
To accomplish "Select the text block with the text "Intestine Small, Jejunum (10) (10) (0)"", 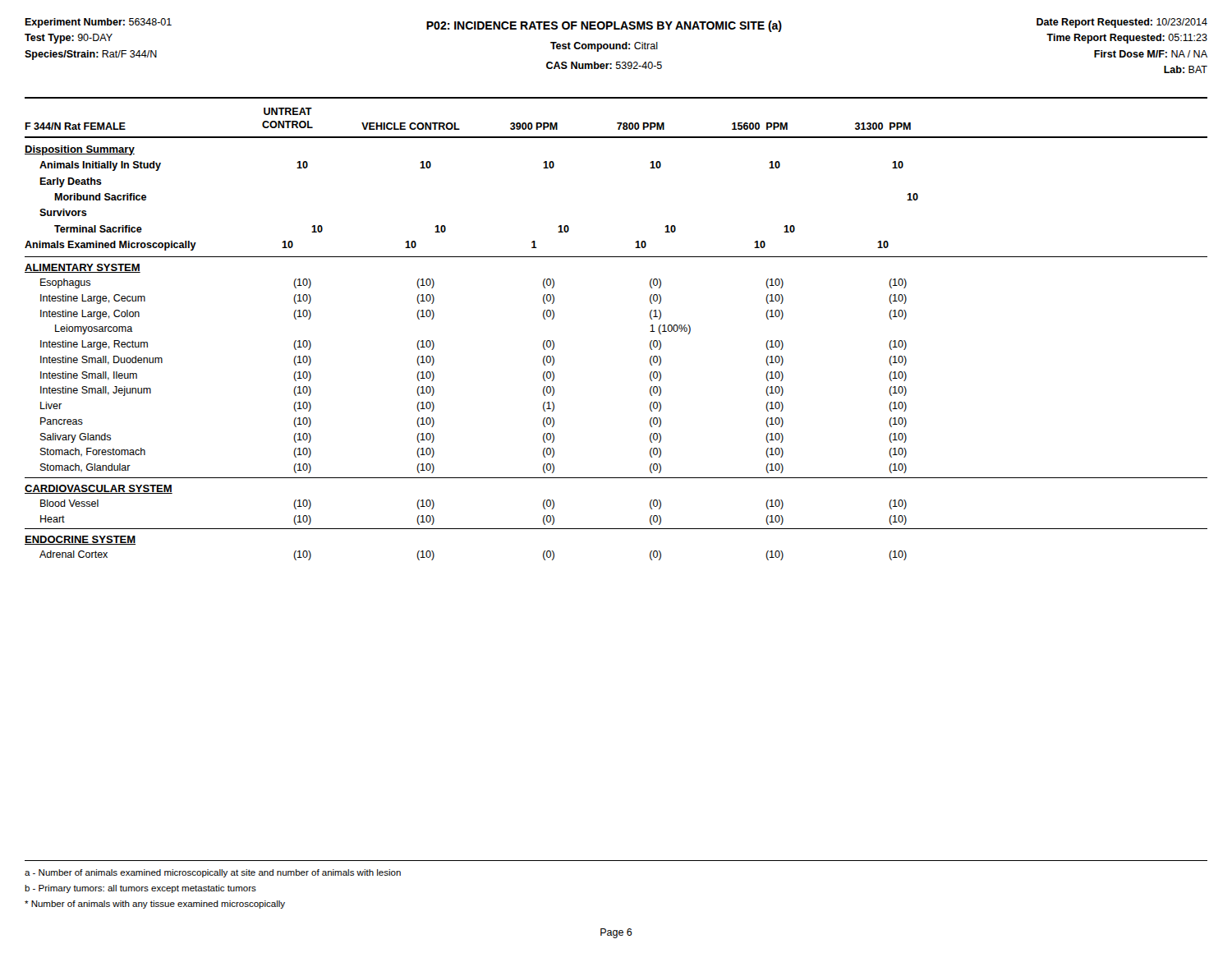I will pos(101,391).
